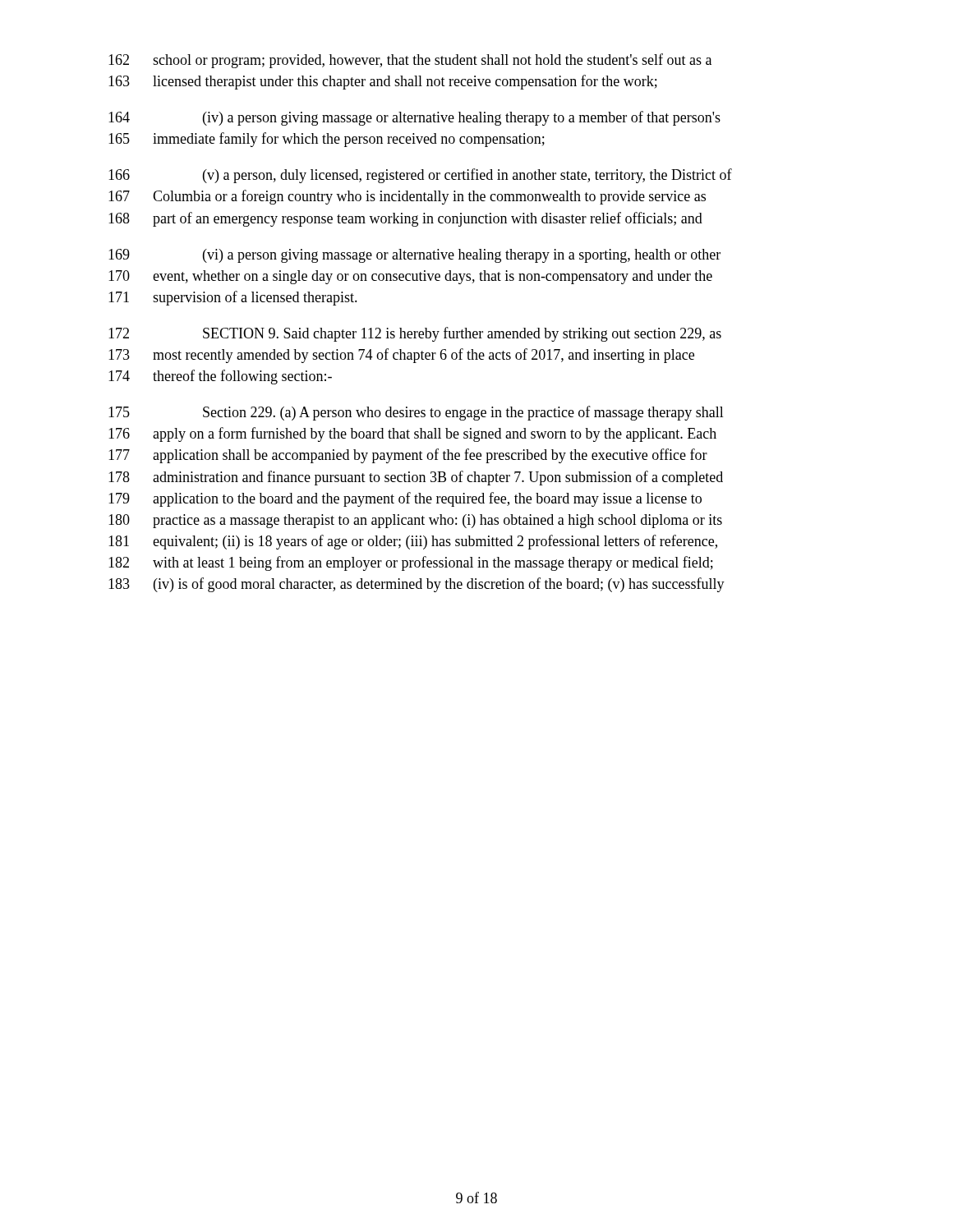Find the text block that says "162 school or"

483,71
